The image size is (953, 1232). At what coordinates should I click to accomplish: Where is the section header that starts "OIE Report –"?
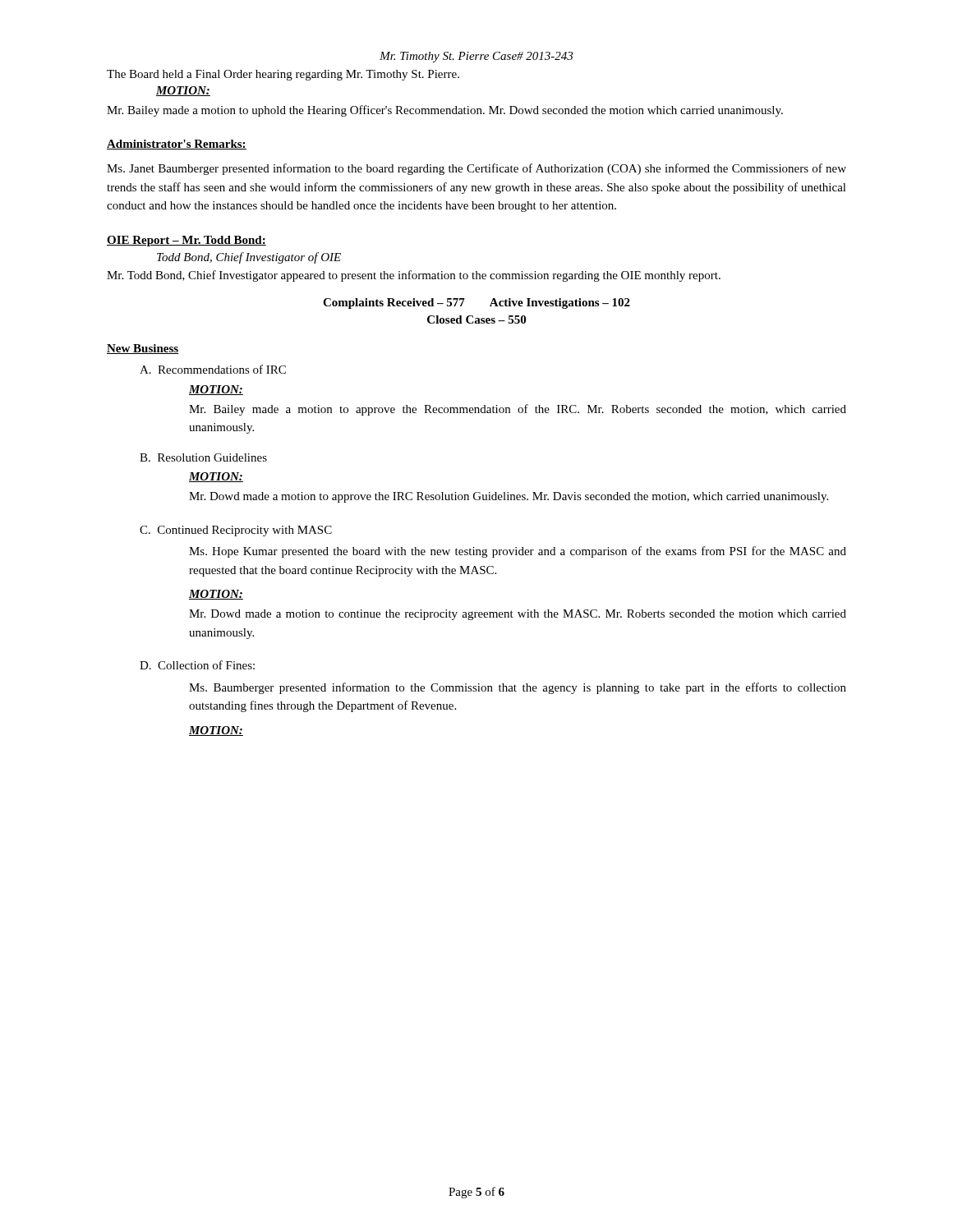[186, 239]
